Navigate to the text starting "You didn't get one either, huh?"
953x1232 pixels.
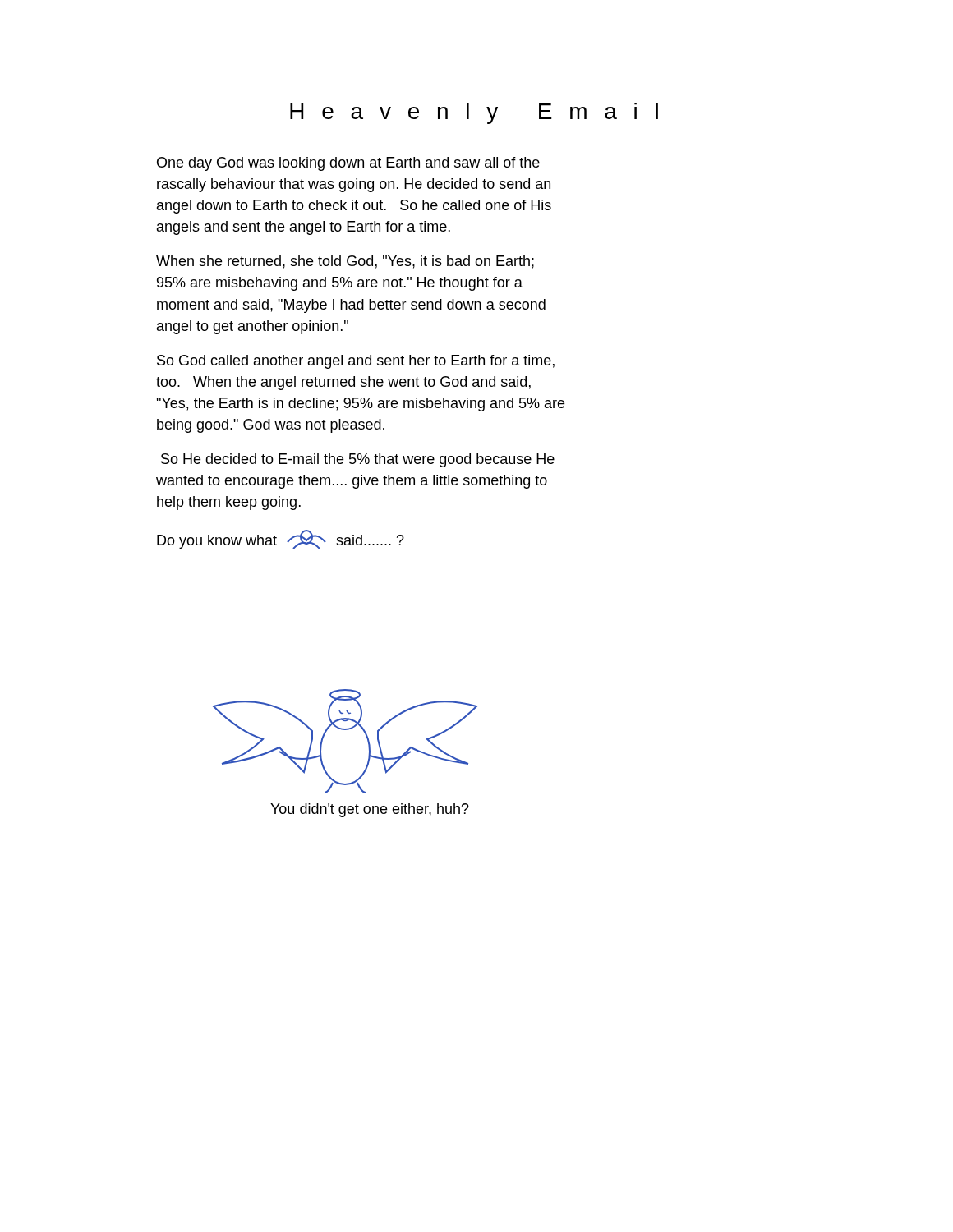click(x=370, y=809)
